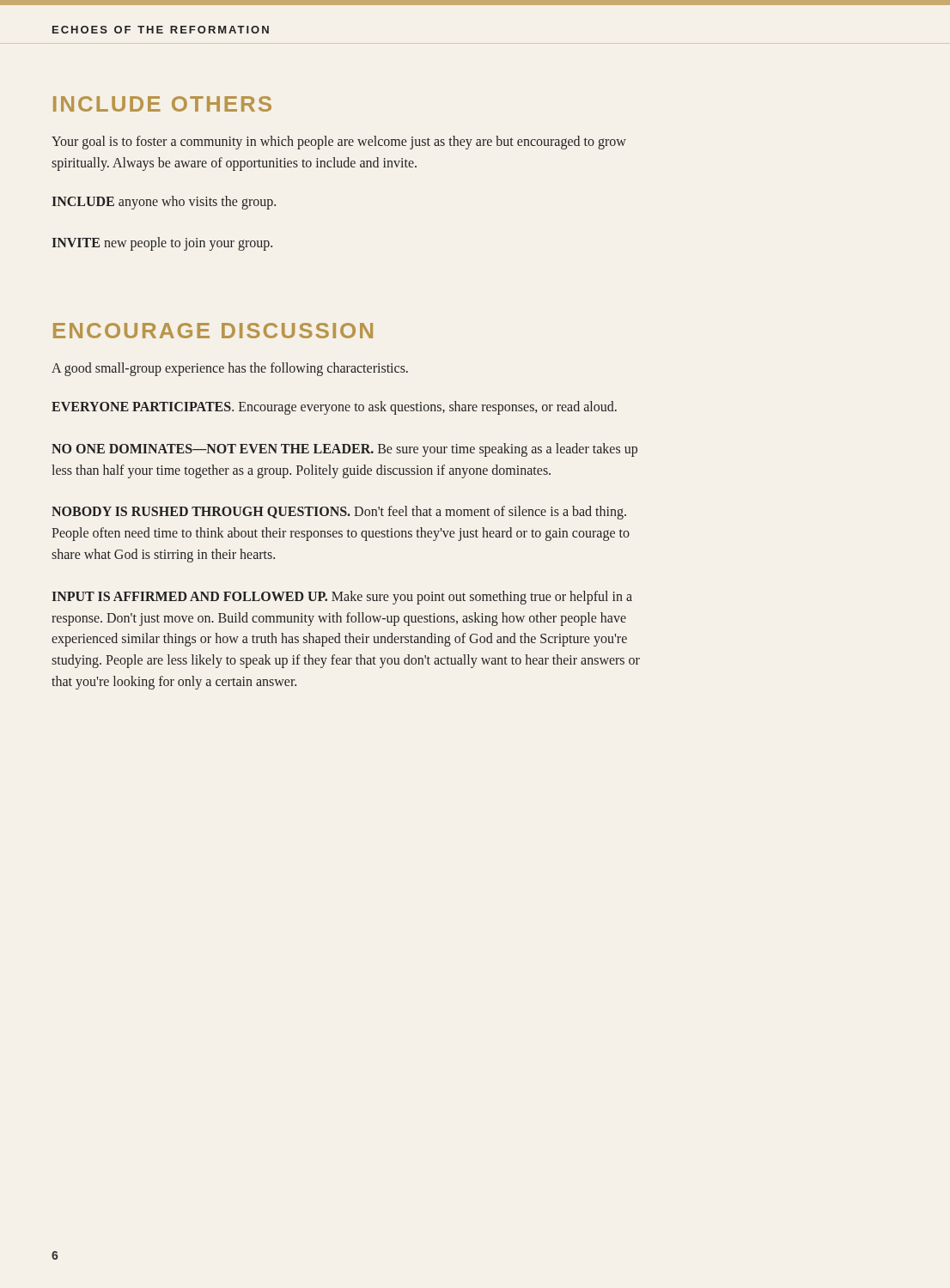The image size is (950, 1288).
Task: Find the passage starting "ENCOURAGE DISCUSSION"
Action: tap(352, 331)
